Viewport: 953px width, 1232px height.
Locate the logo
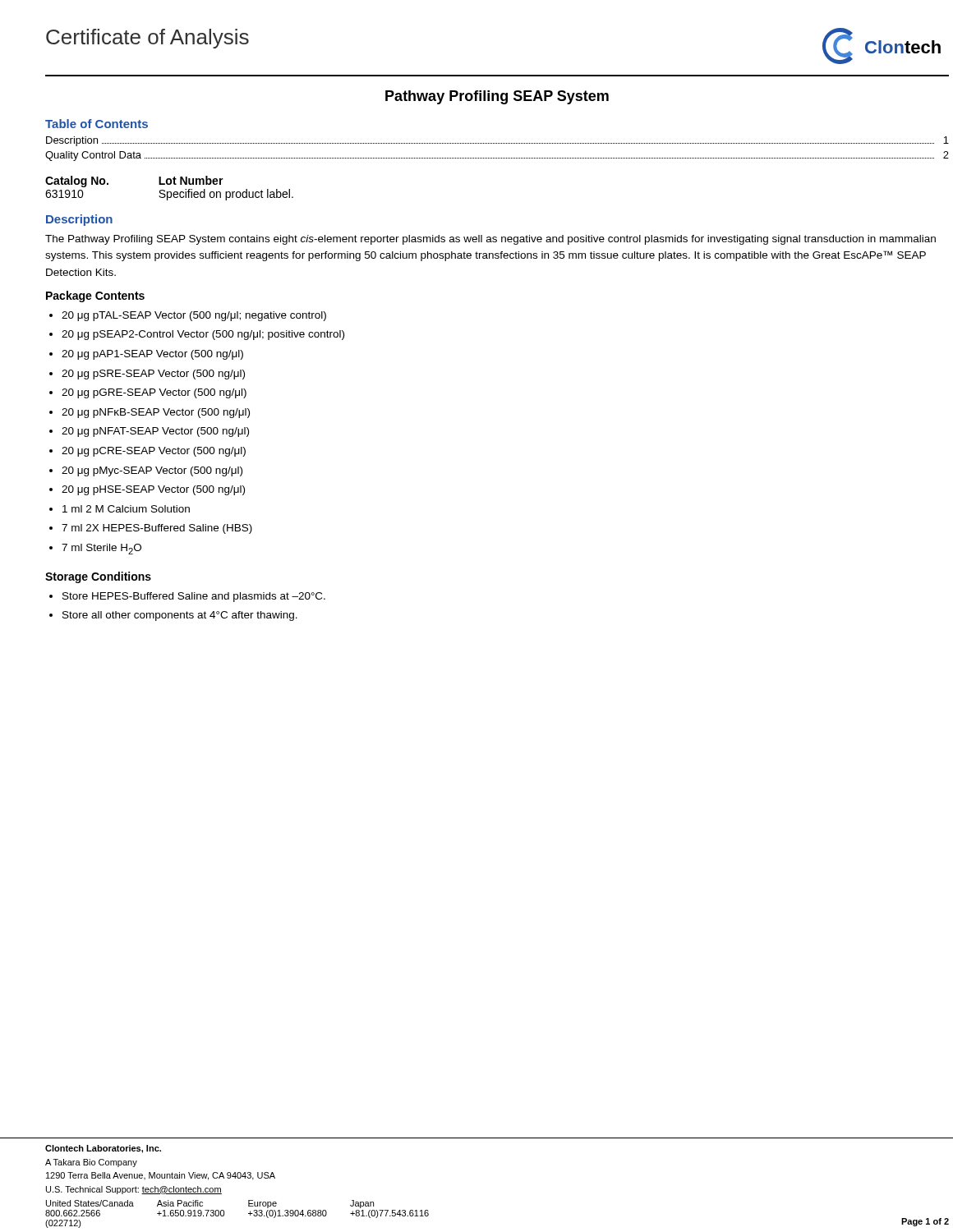(x=885, y=47)
